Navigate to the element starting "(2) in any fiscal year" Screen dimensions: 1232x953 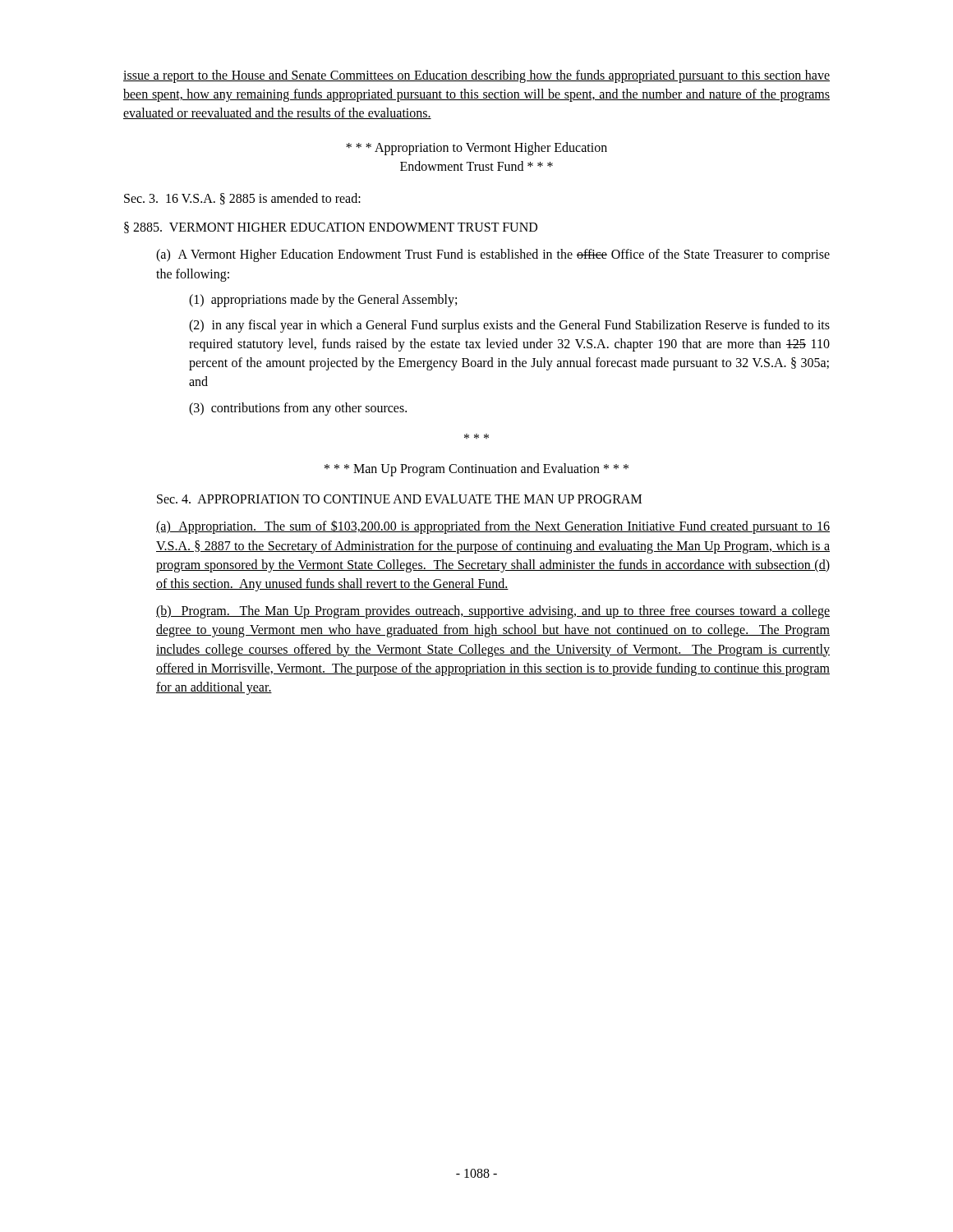(509, 353)
